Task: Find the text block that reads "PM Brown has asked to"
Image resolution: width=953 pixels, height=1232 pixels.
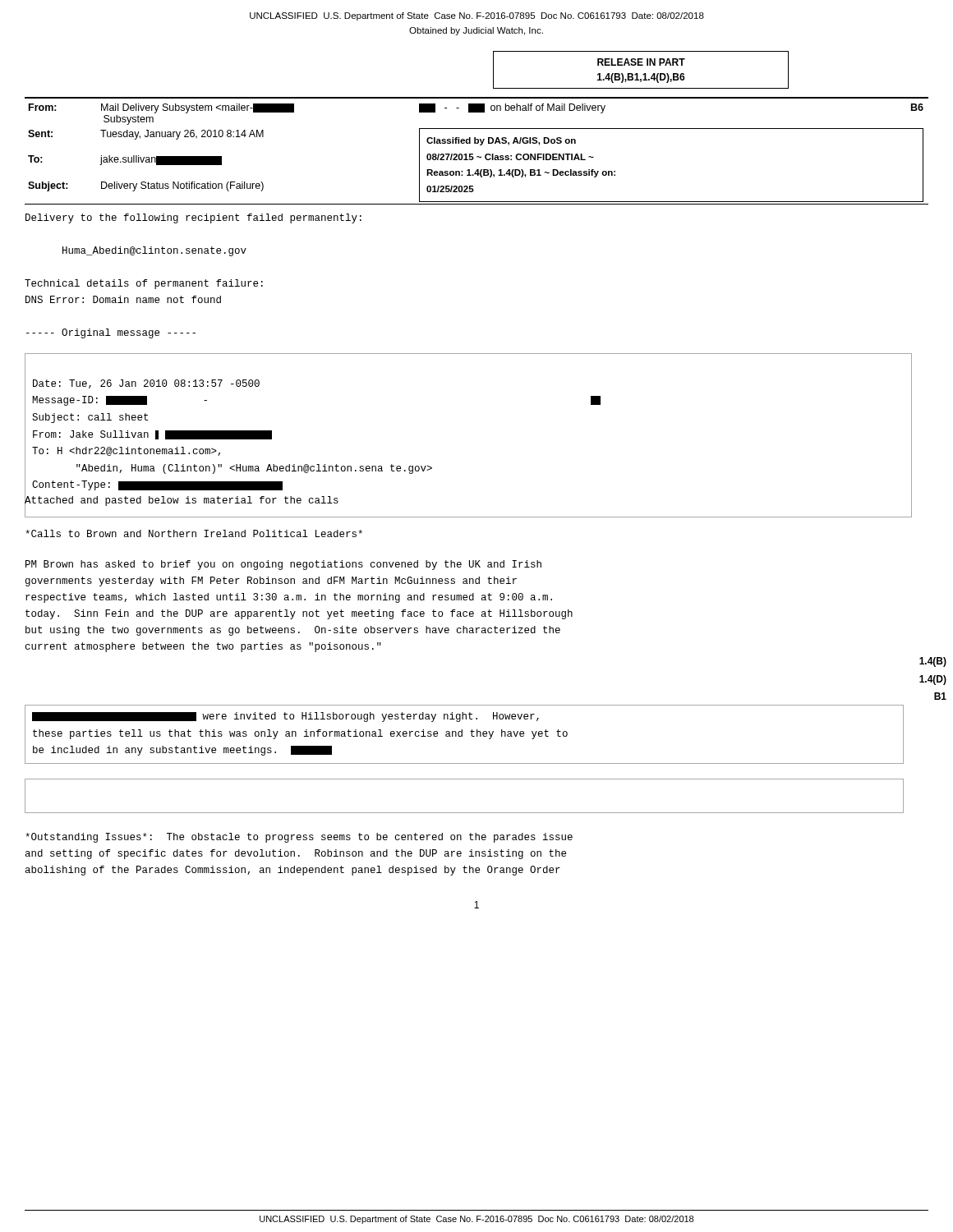Action: point(299,606)
